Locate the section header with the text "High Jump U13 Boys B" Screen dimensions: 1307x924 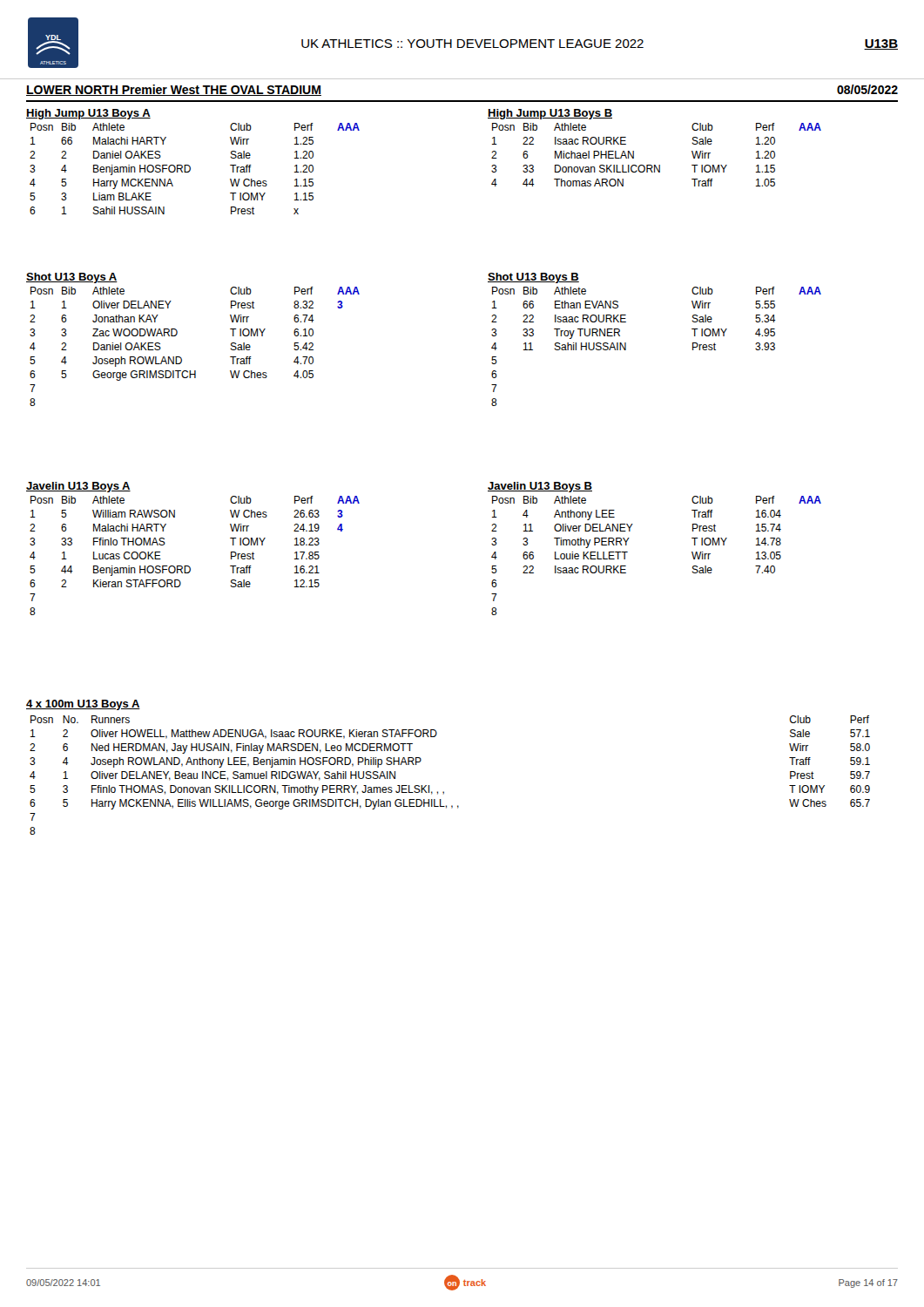click(550, 113)
